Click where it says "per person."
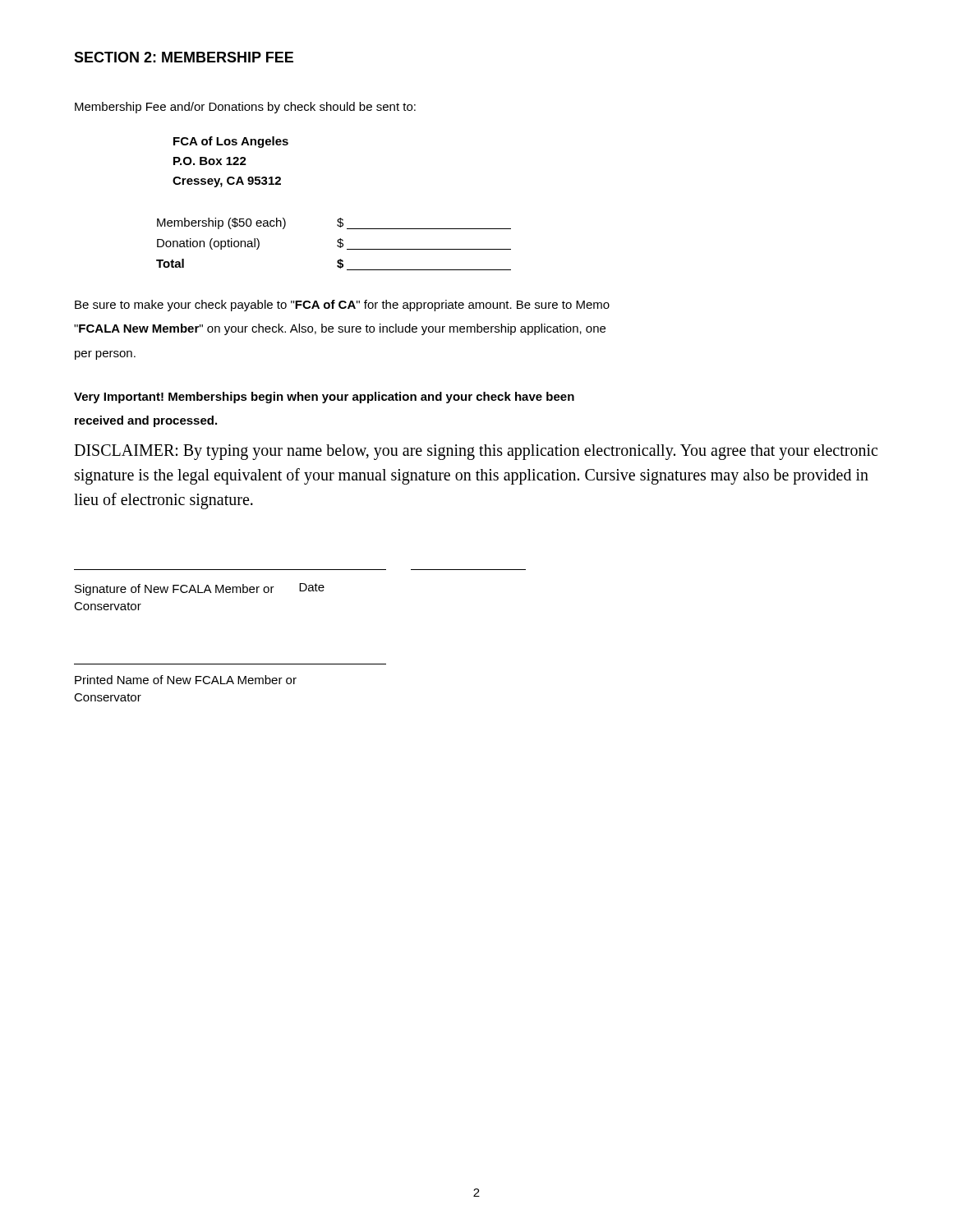This screenshot has height=1232, width=953. [x=105, y=352]
